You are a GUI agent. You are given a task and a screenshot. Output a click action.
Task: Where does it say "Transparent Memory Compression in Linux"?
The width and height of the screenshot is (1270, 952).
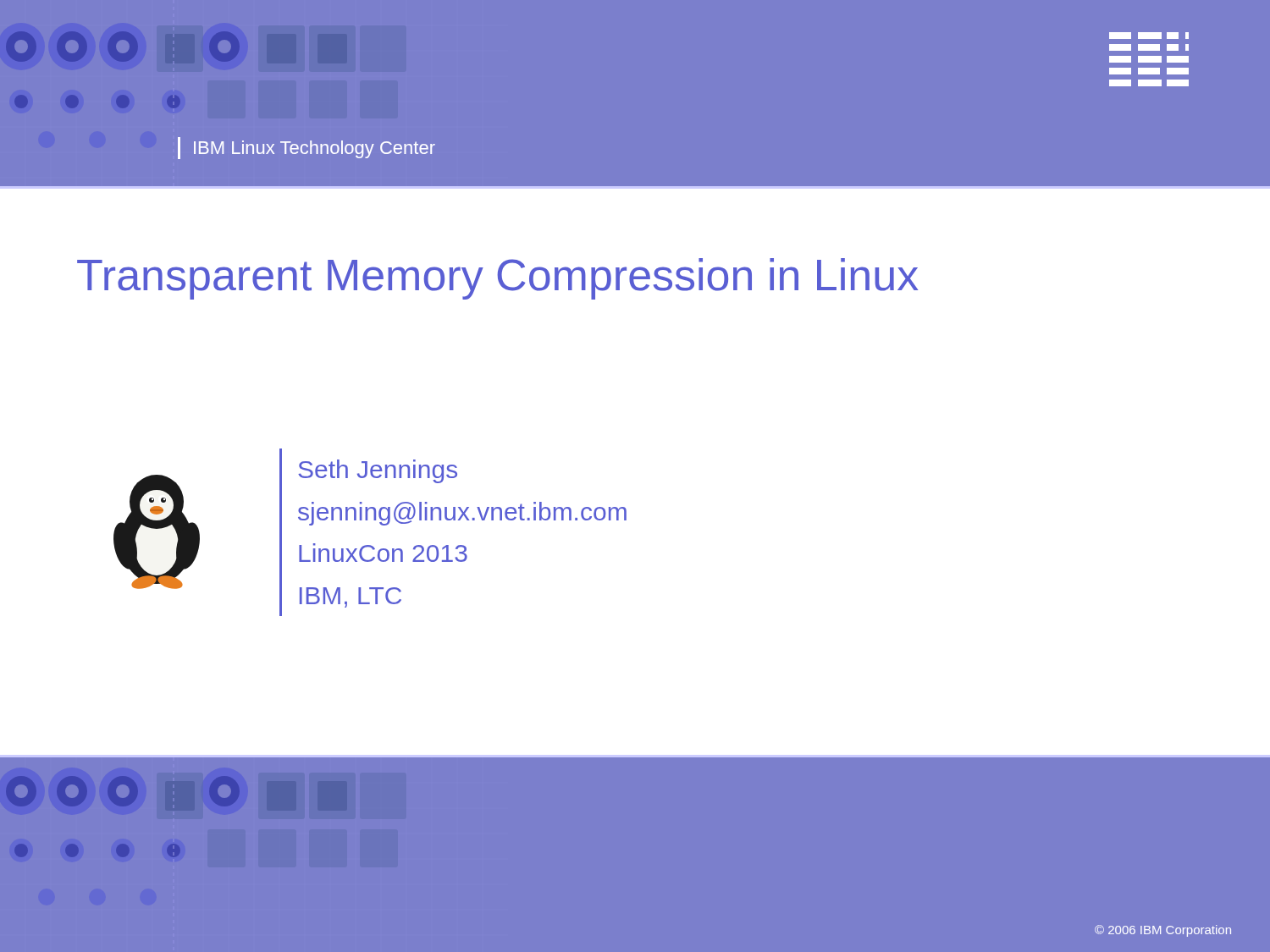click(x=497, y=275)
